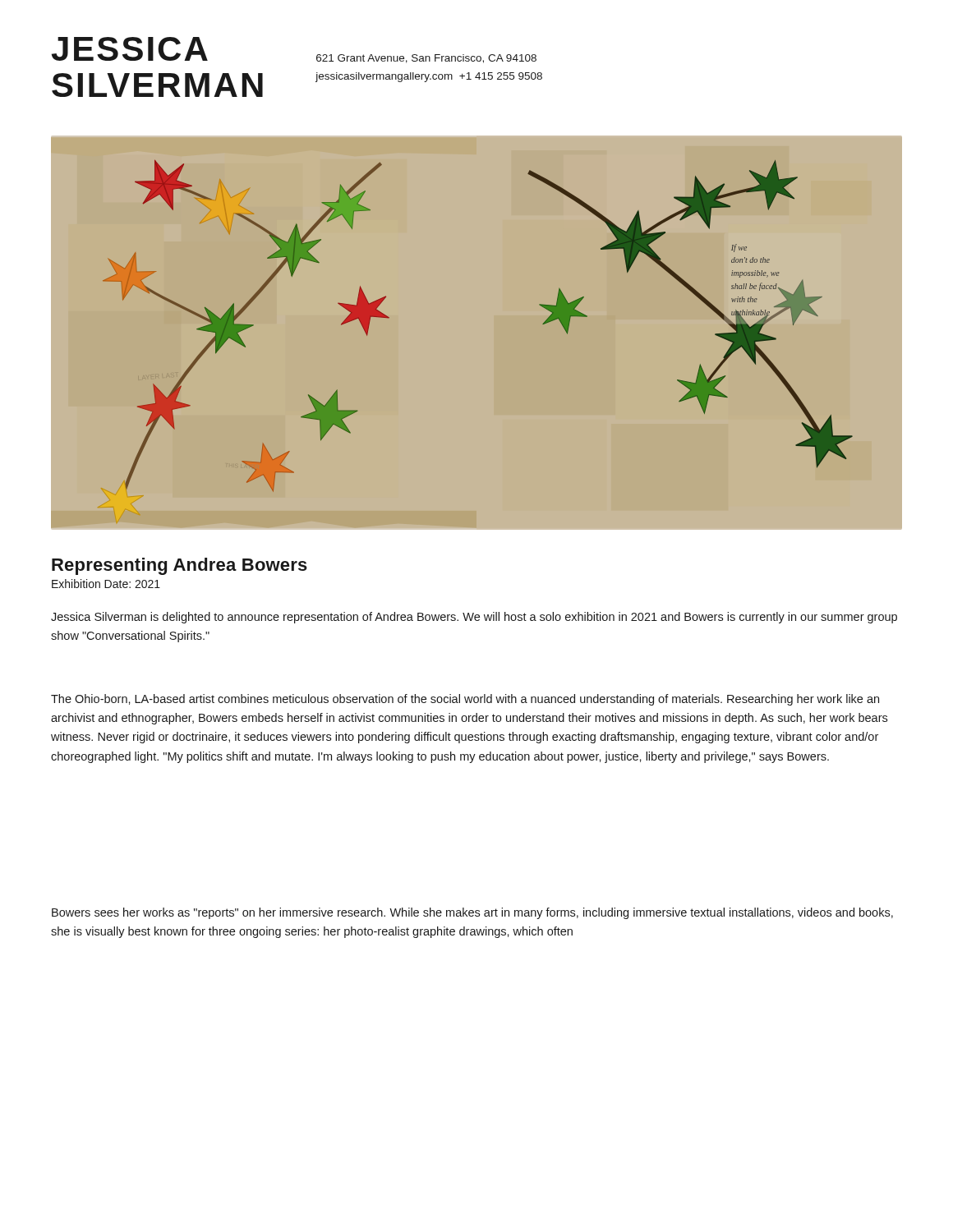
Task: Point to the text block starting "Bowers sees her works as "reports" on"
Action: [472, 922]
